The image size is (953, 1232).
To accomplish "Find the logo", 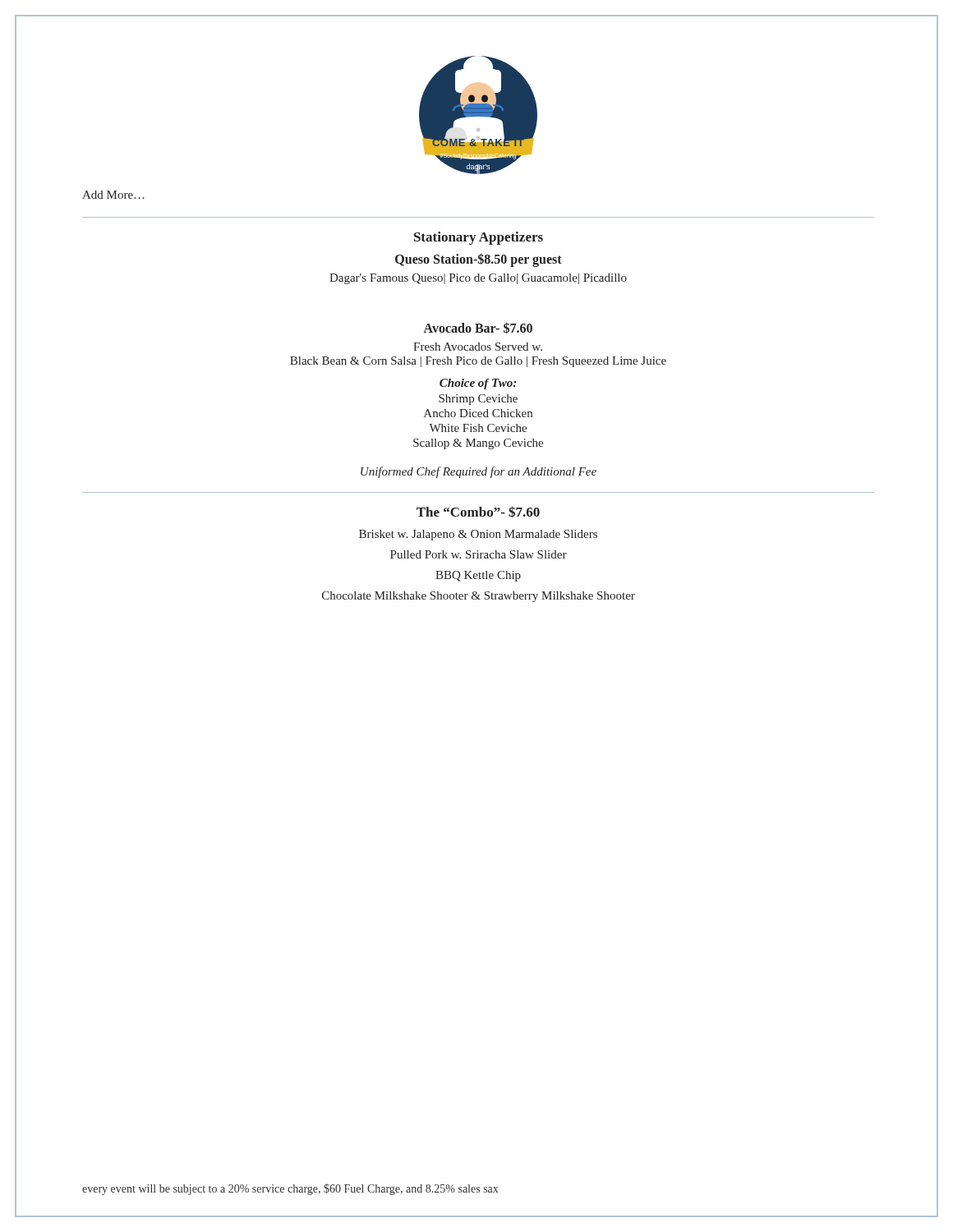I will tap(478, 115).
